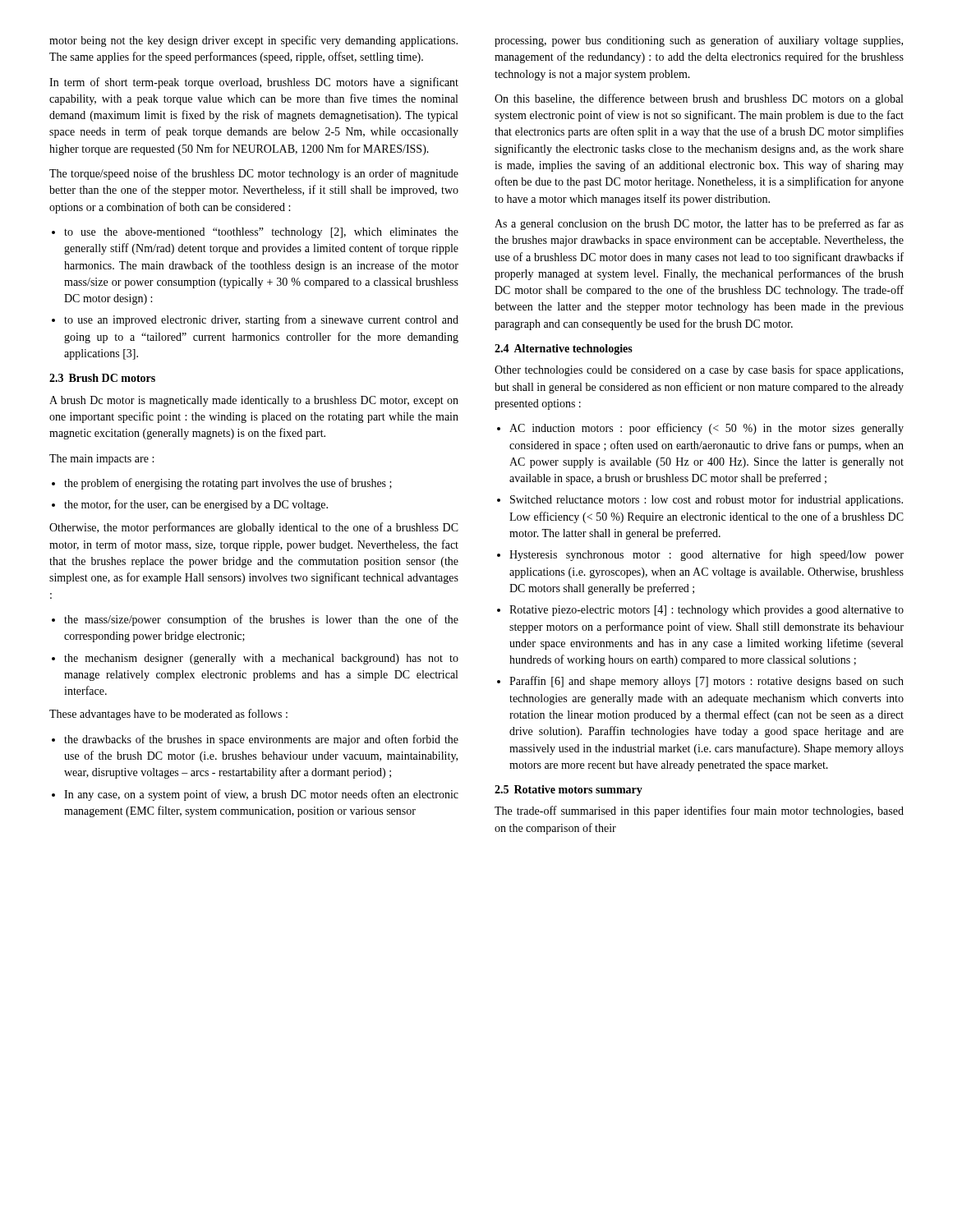Point to the block starting "A brush Dc motor is magnetically made"
The image size is (953, 1232).
pyautogui.click(x=254, y=417)
